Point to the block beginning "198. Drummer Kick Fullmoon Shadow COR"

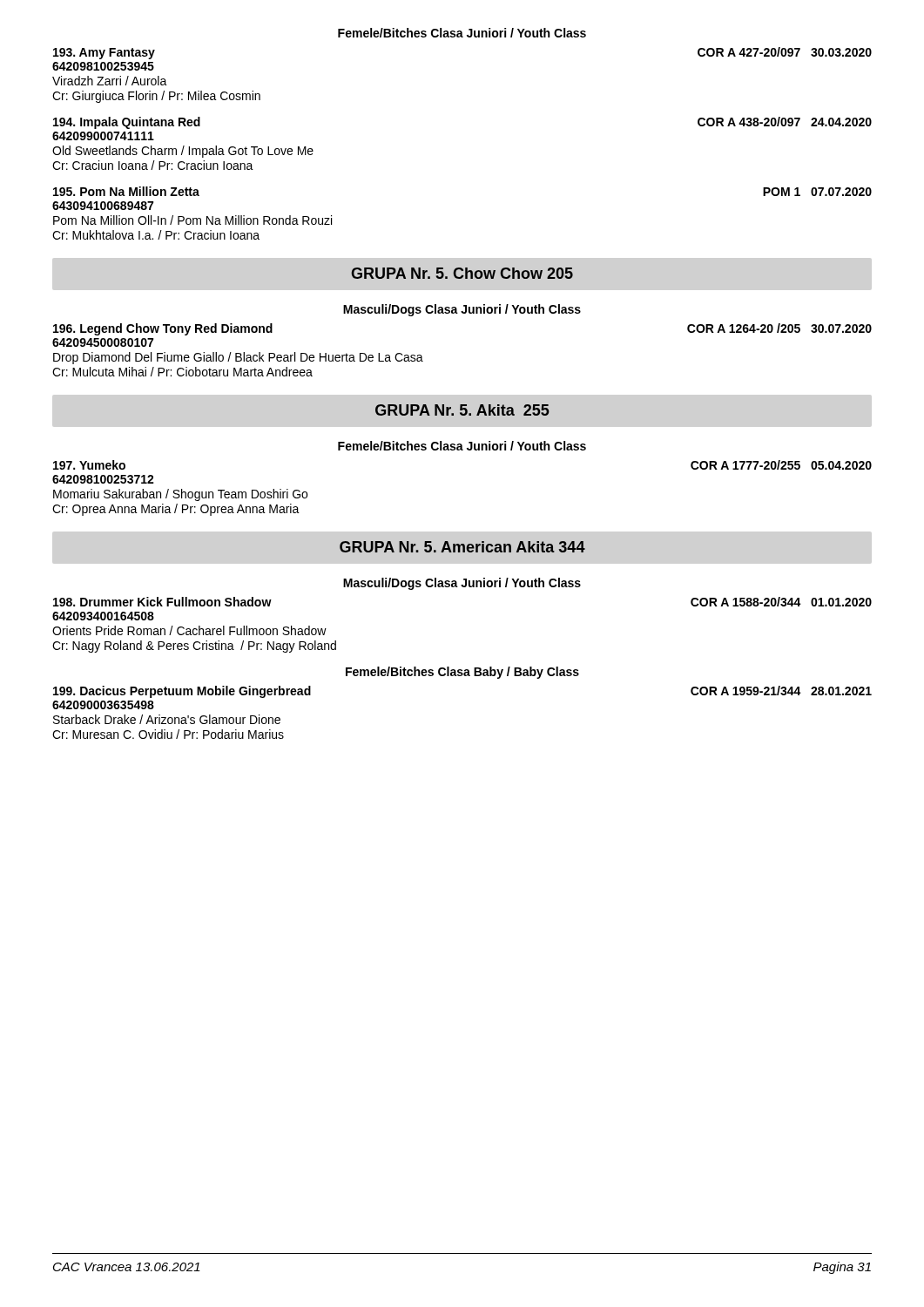click(160, 602)
